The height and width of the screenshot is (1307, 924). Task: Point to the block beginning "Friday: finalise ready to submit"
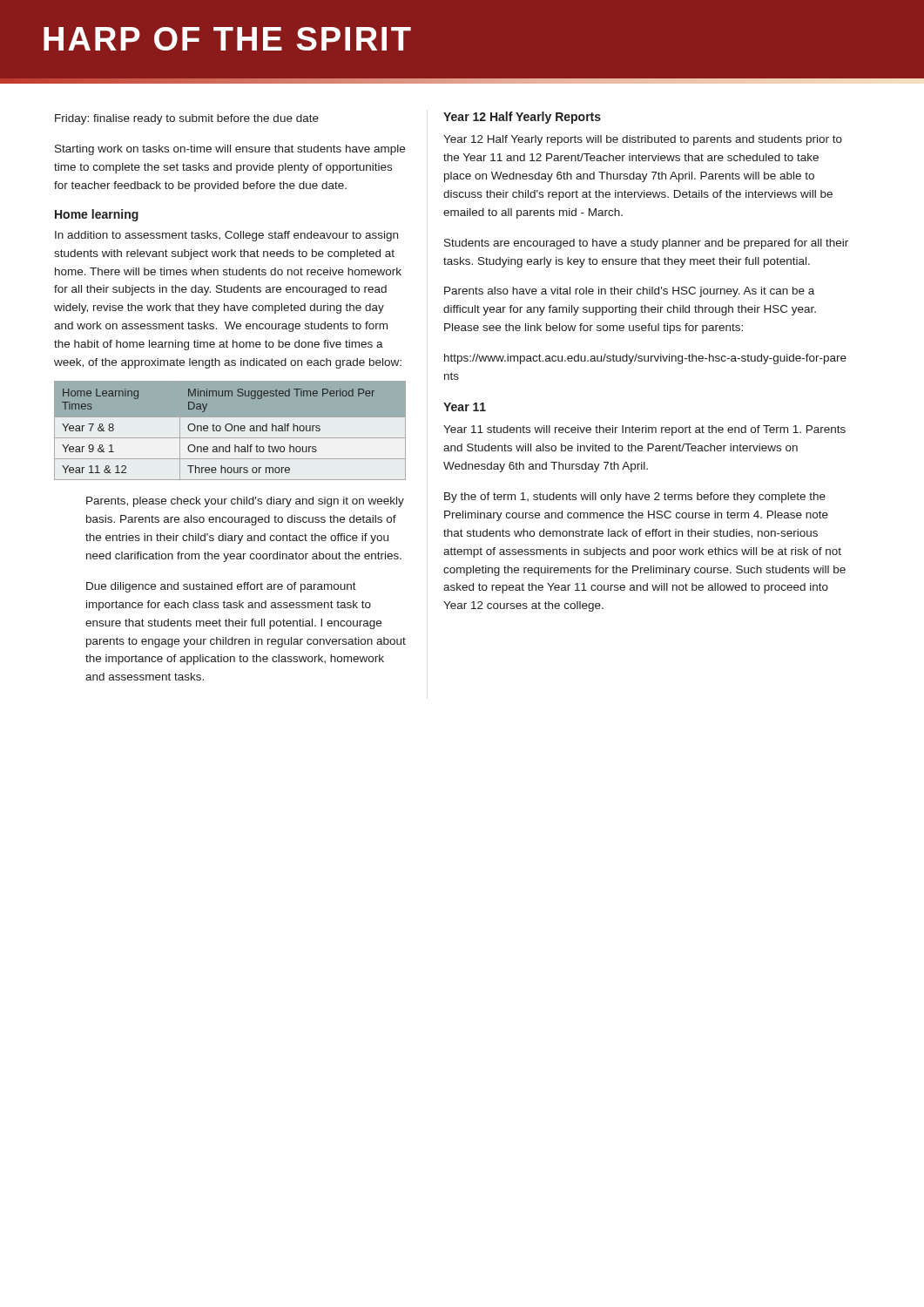186,118
